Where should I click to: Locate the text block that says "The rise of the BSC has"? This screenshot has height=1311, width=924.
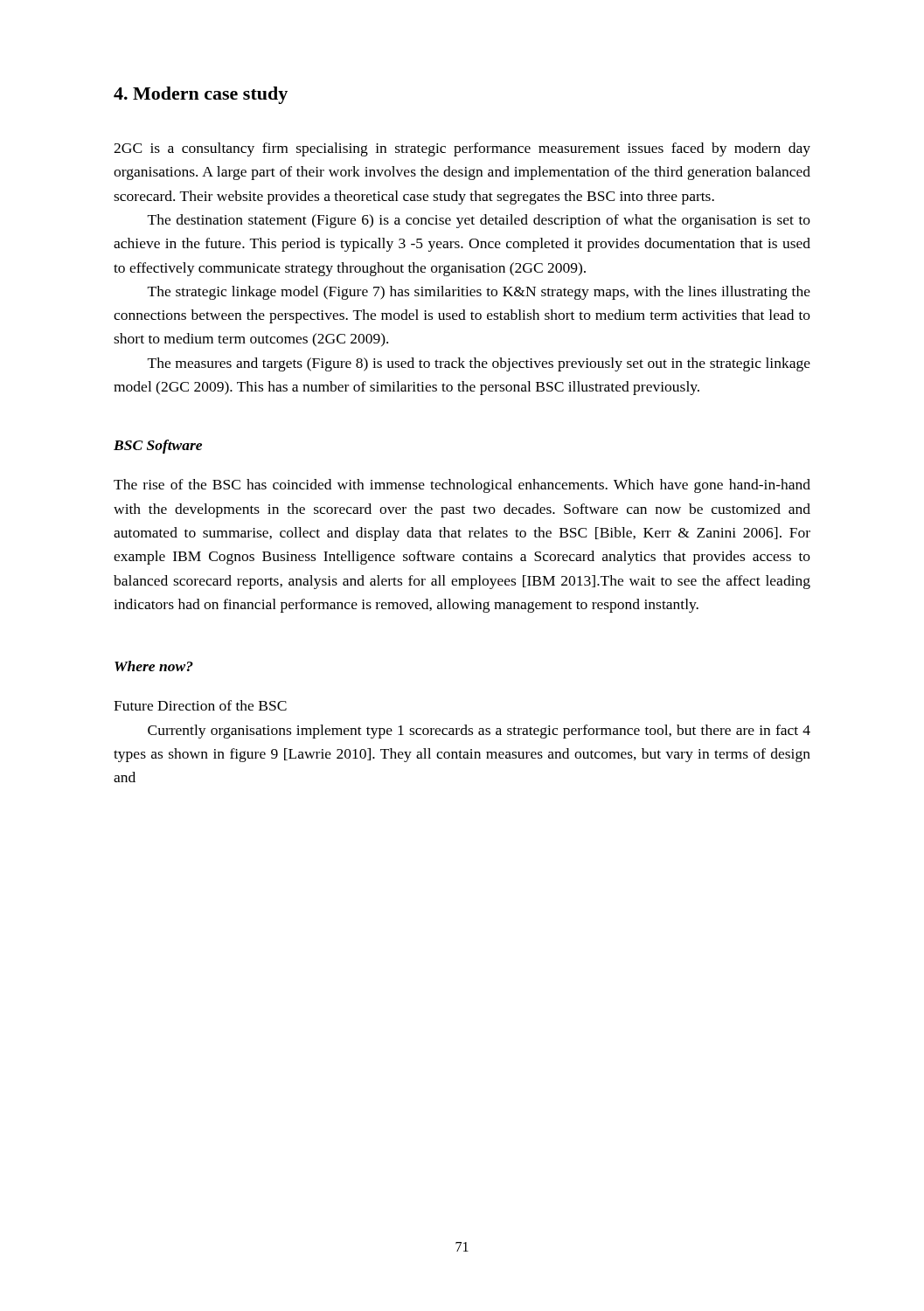click(462, 545)
